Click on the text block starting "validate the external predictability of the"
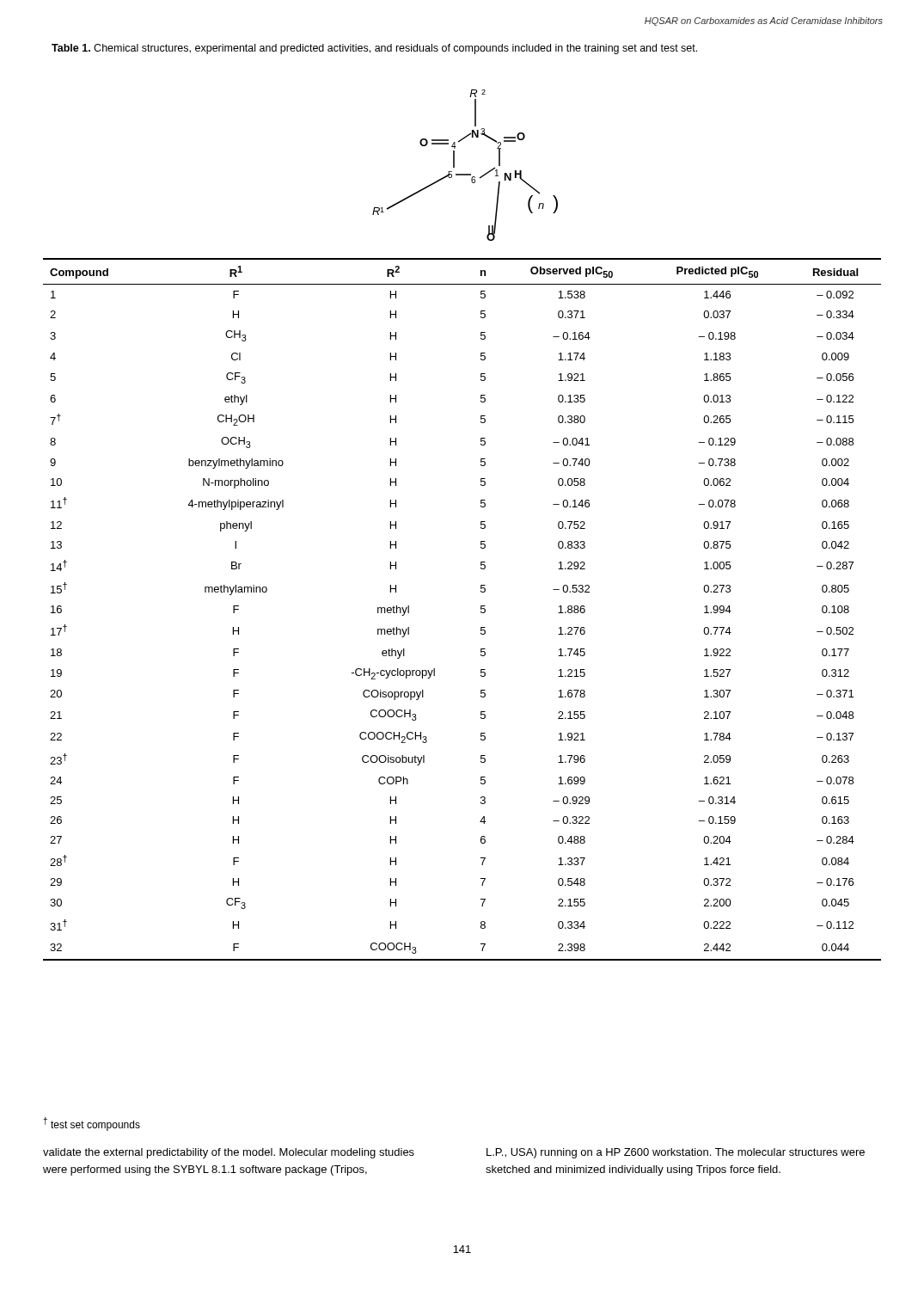Image resolution: width=924 pixels, height=1290 pixels. (229, 1161)
